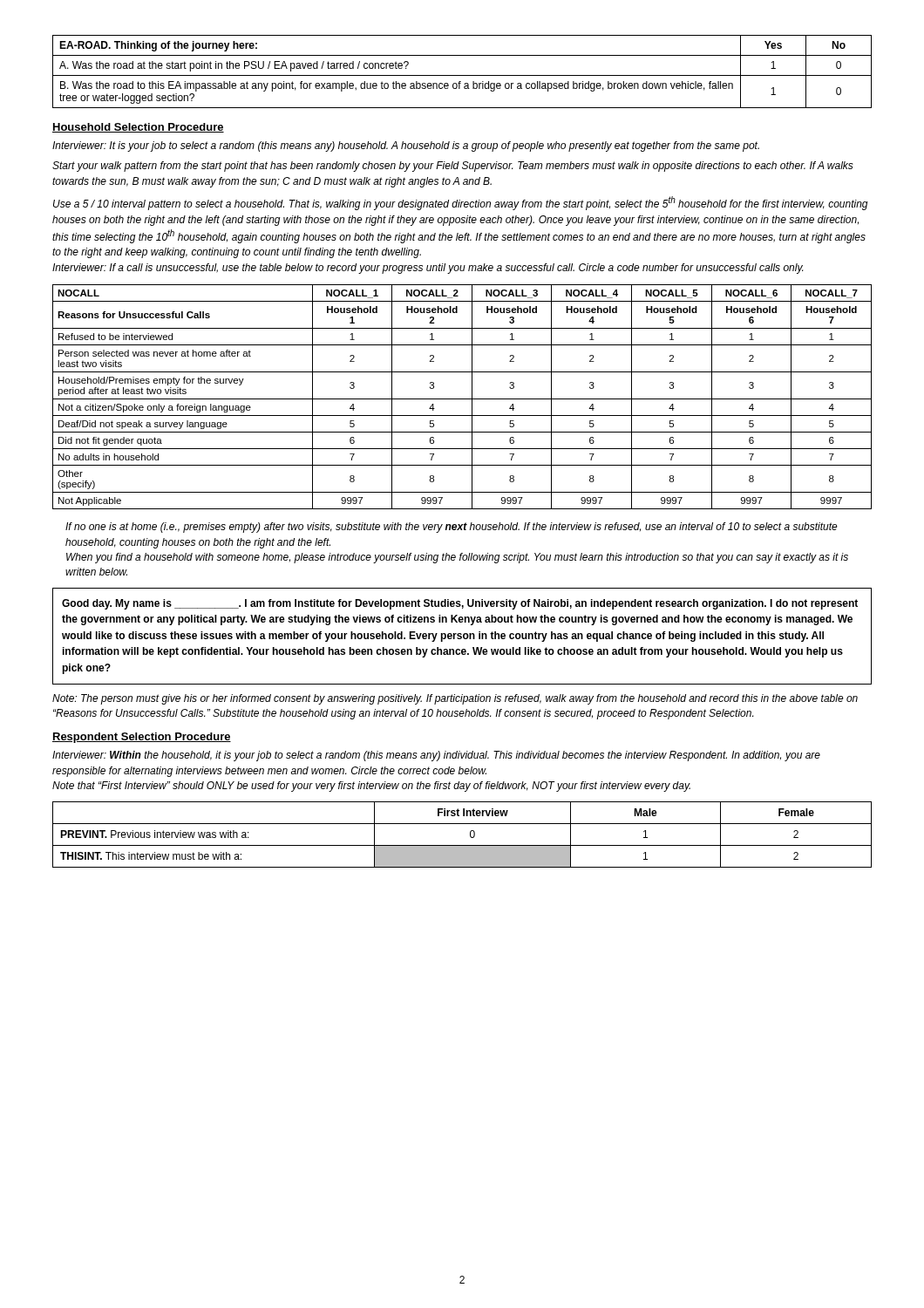Screen dimensions: 1308x924
Task: Point to the block starting "Interviewer: Within the household, it is"
Action: click(436, 771)
